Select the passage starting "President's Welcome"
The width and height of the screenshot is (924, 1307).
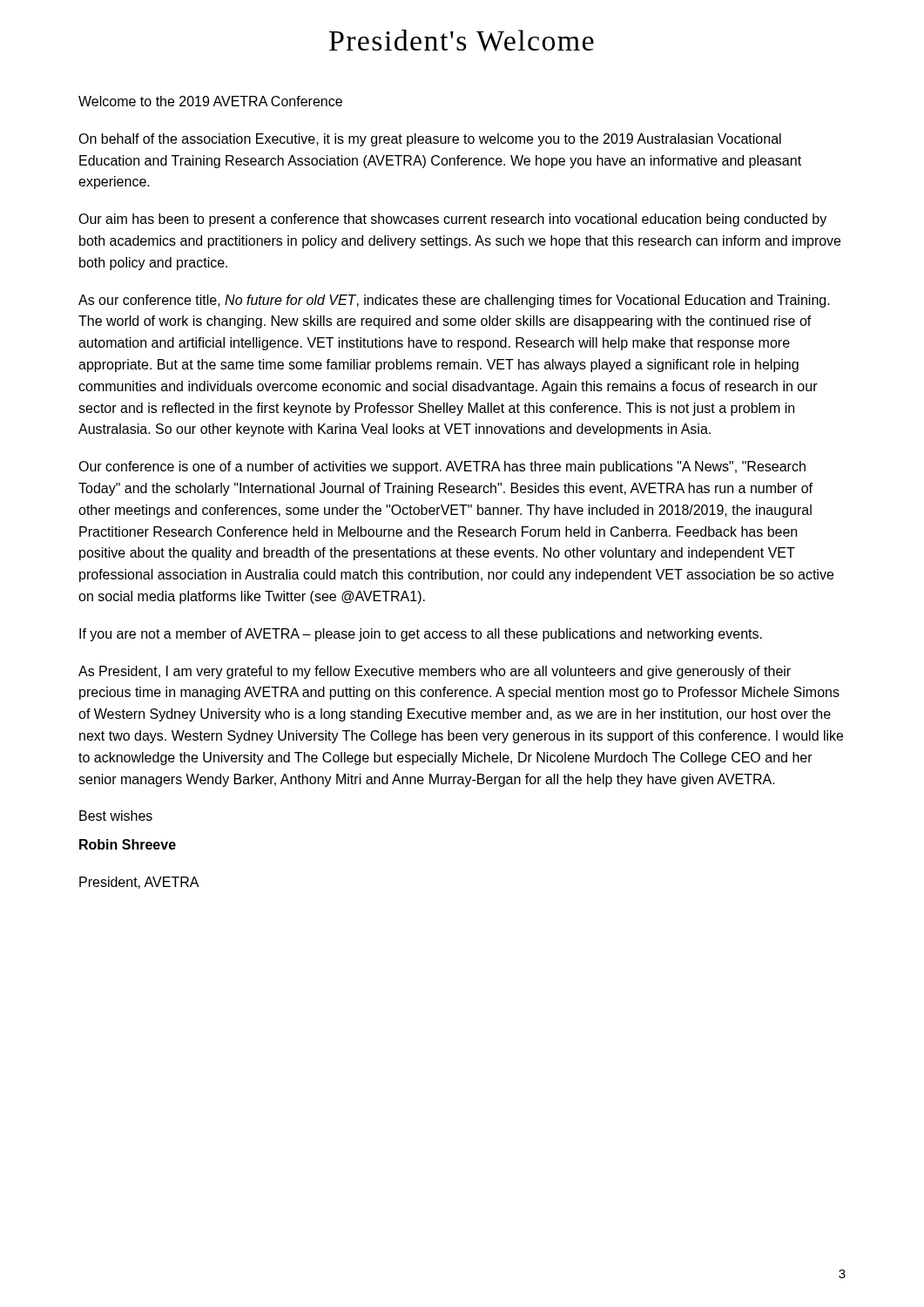click(x=462, y=41)
